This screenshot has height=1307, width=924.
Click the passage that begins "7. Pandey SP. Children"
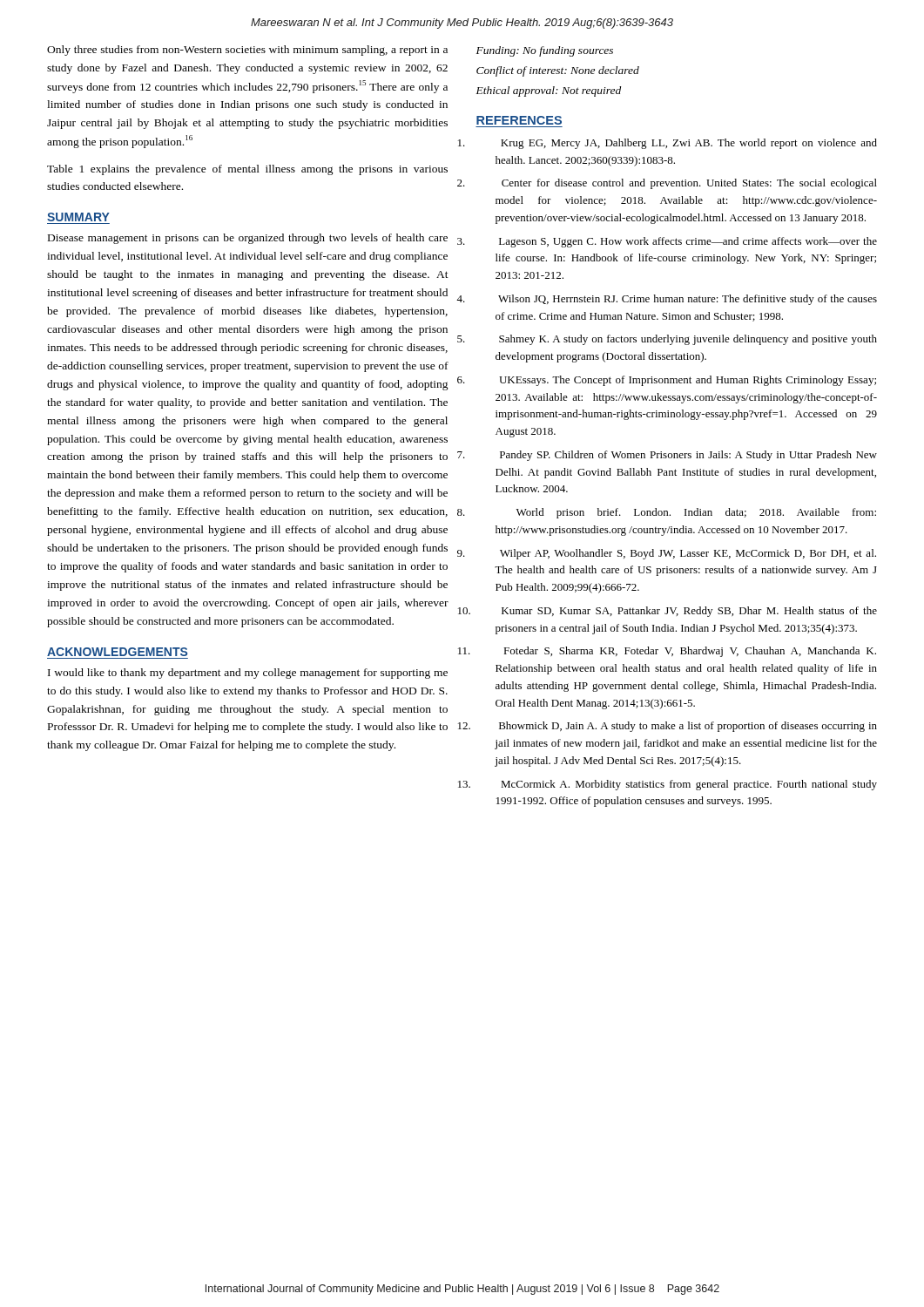click(676, 471)
